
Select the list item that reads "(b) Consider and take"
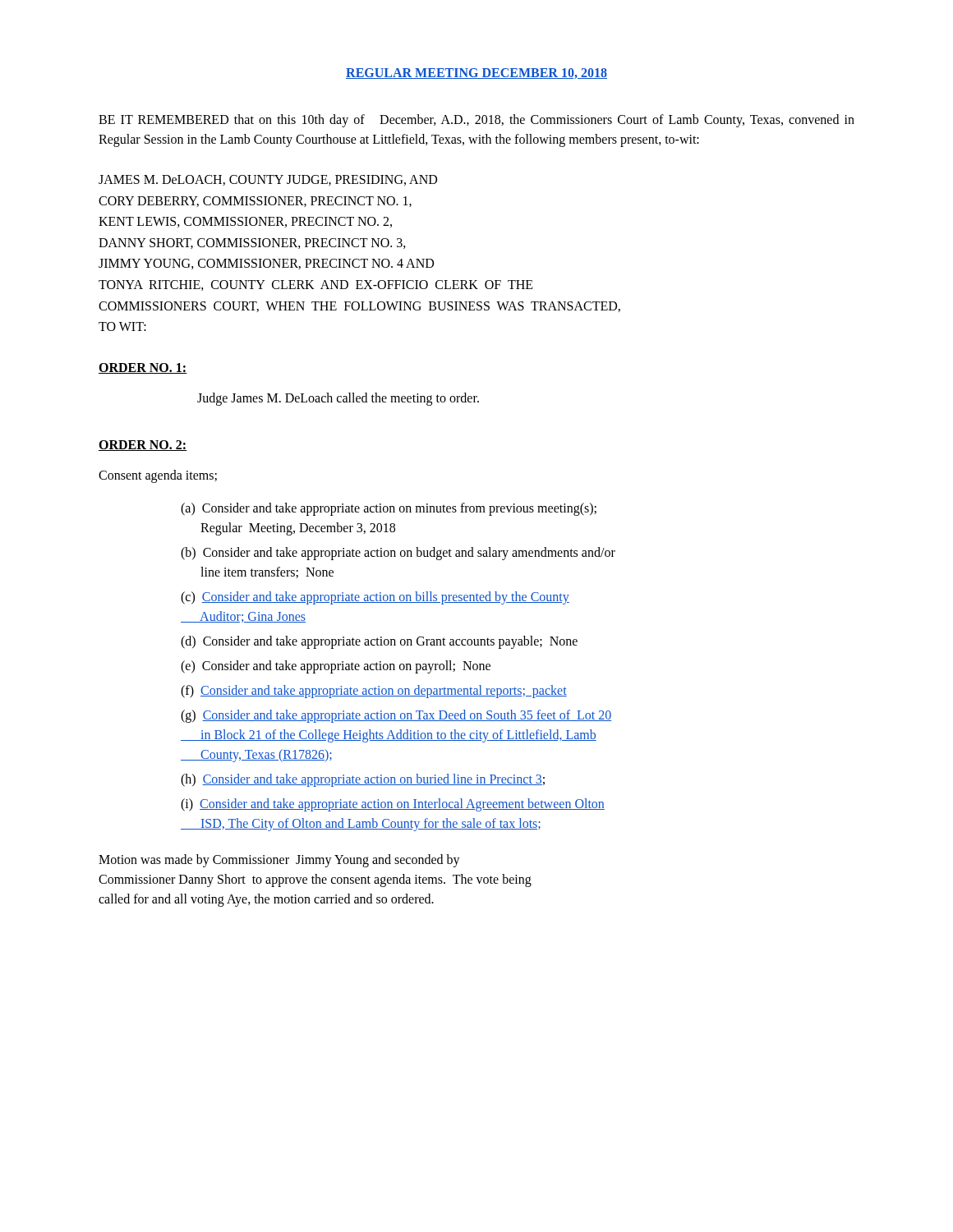tap(398, 562)
